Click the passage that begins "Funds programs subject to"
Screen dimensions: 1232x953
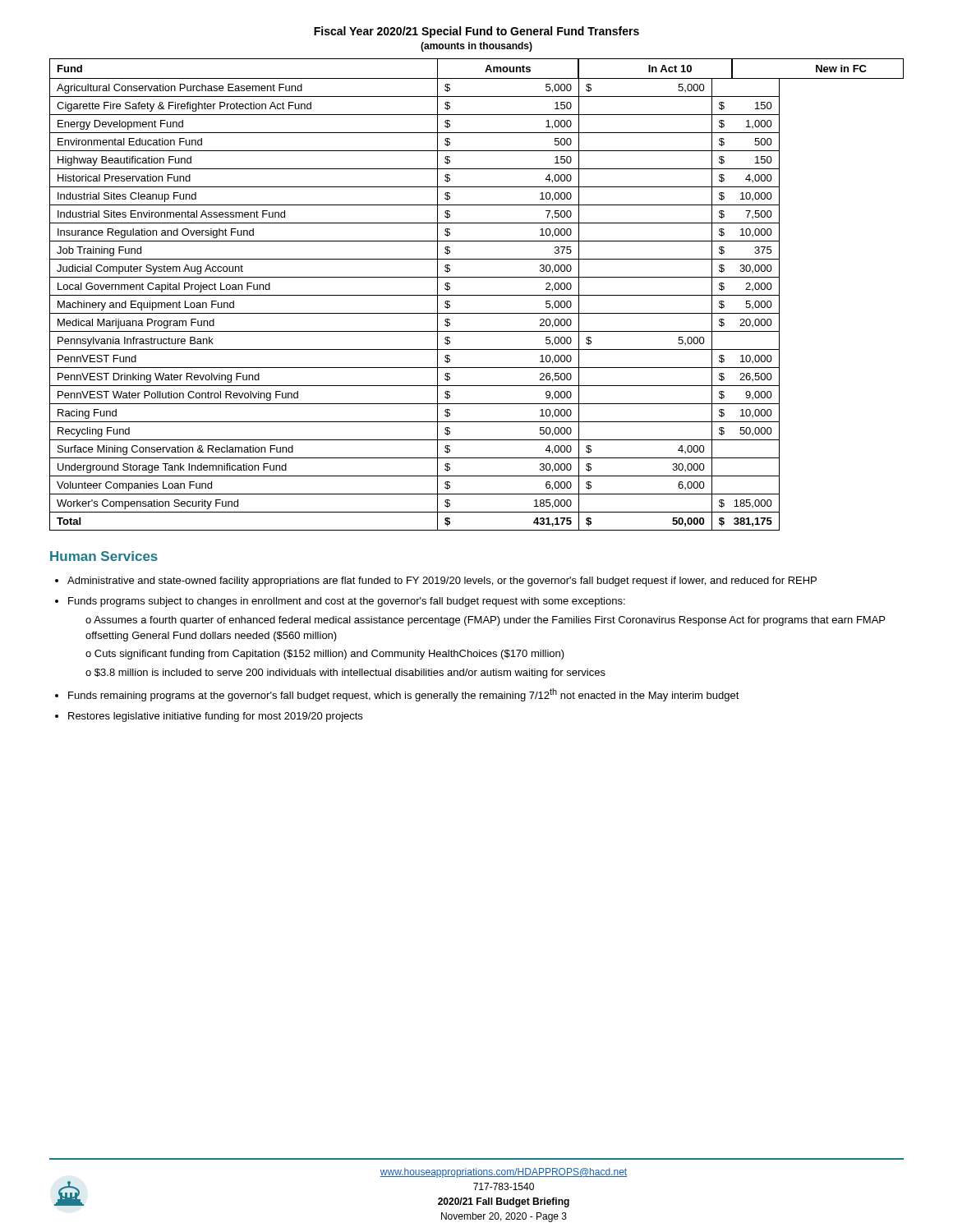coord(347,602)
